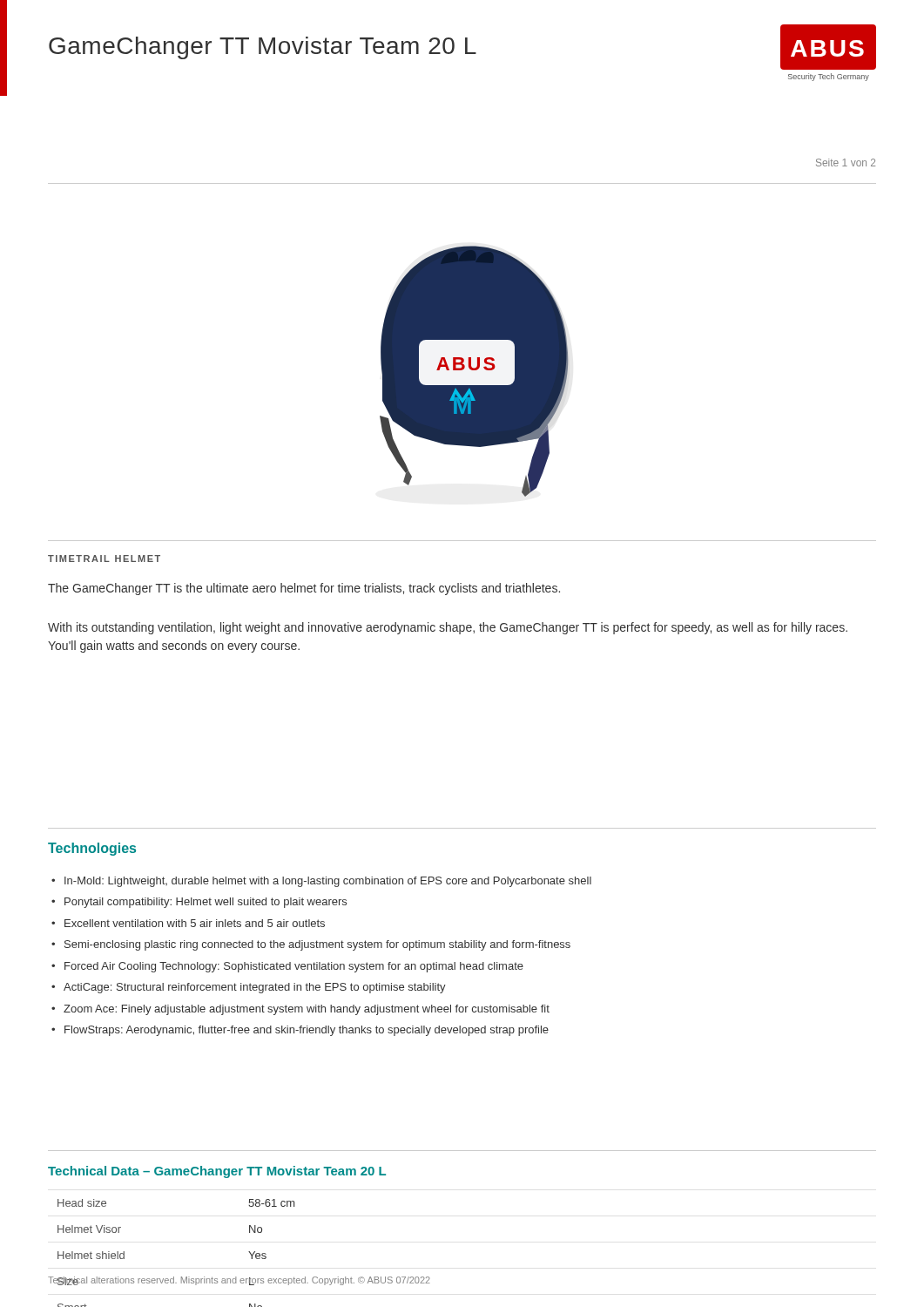Viewport: 924px width, 1307px height.
Task: Locate the region starting "Technical Data – GameChanger TT Movistar"
Action: pos(217,1171)
